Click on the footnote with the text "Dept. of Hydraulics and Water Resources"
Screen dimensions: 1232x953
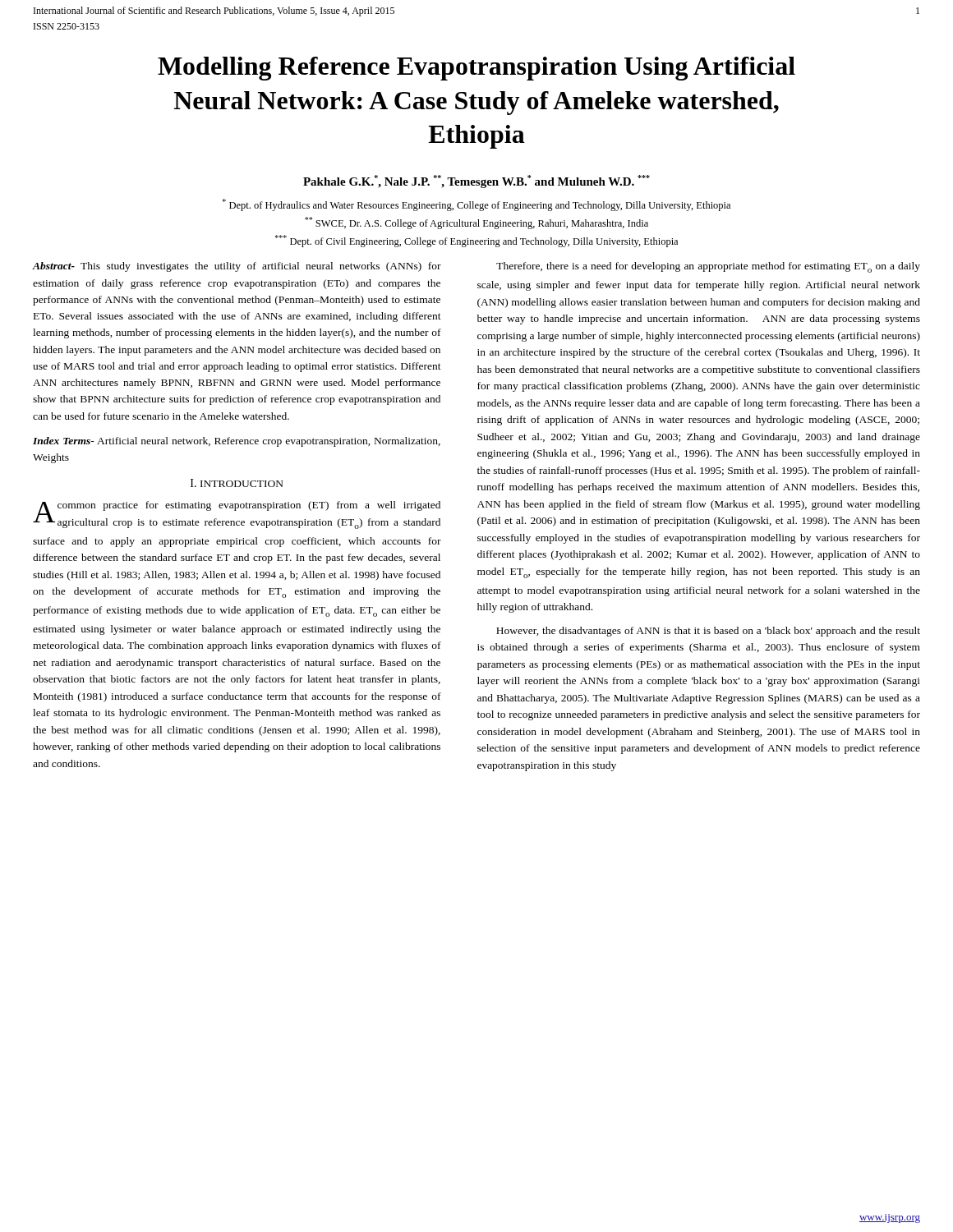click(x=476, y=222)
